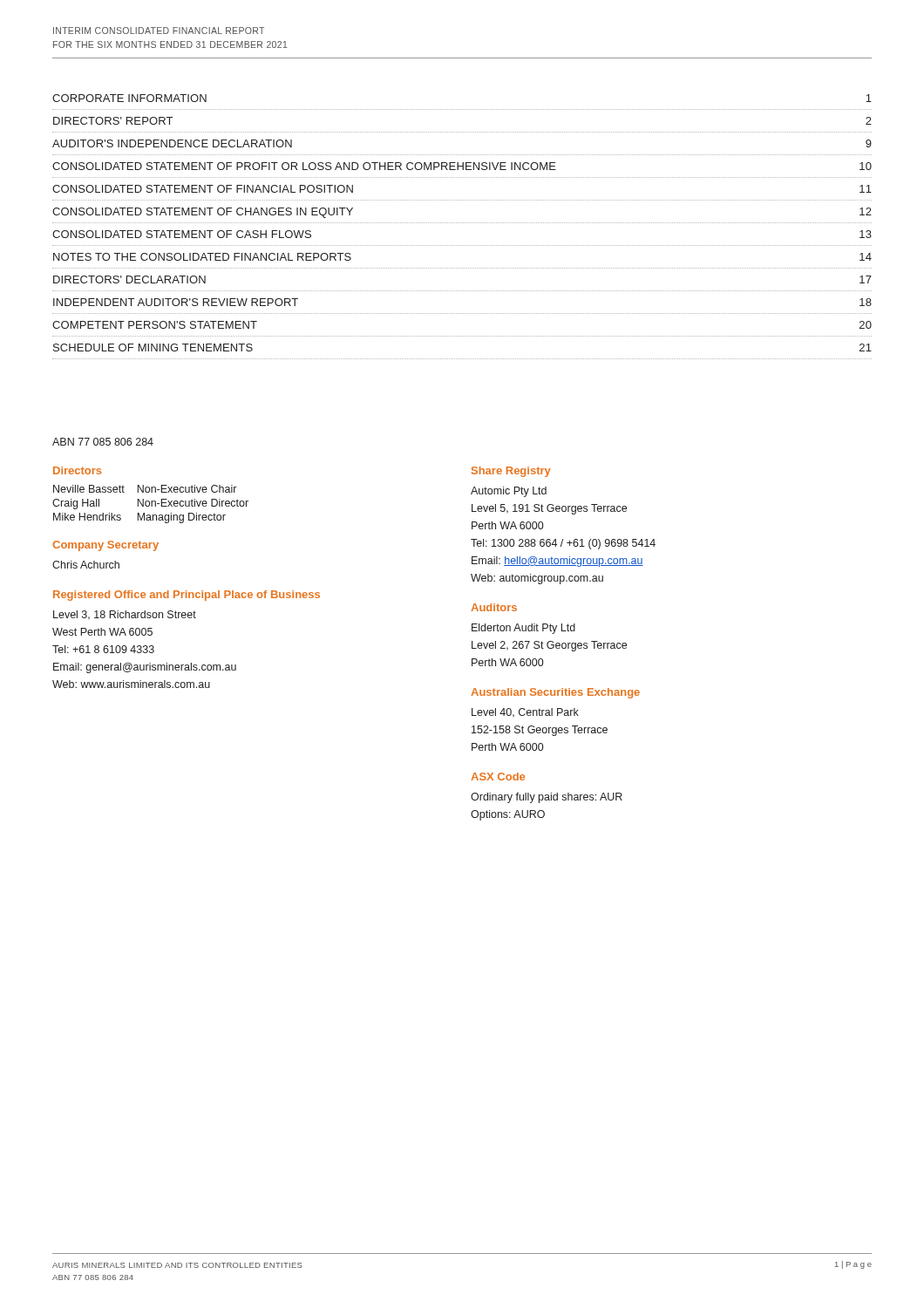Locate the section header with the text "Company Secretary"
The image size is (924, 1308).
(106, 545)
